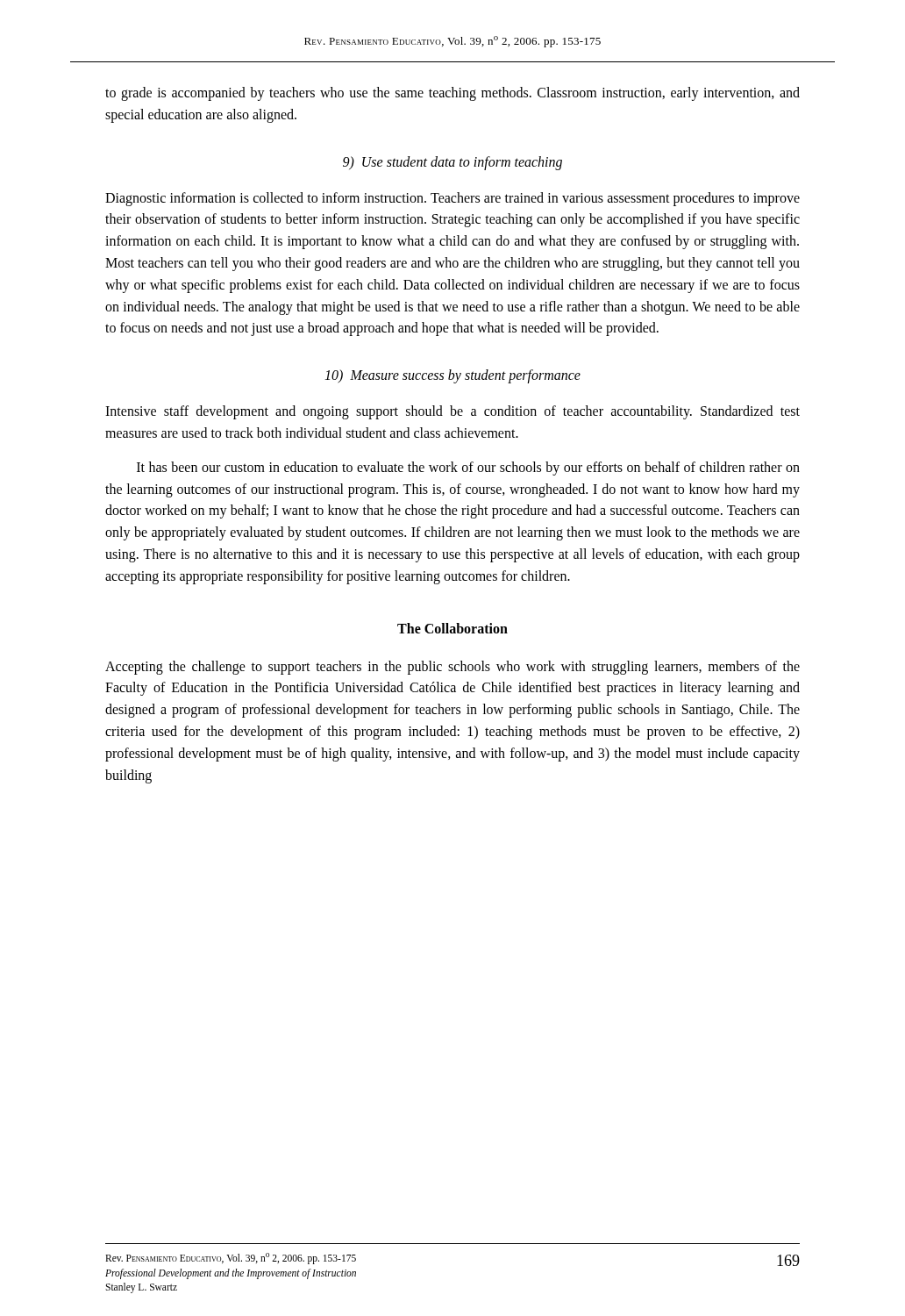Point to the block beginning "Intensive staff development and"
The image size is (905, 1316).
pyautogui.click(x=452, y=422)
